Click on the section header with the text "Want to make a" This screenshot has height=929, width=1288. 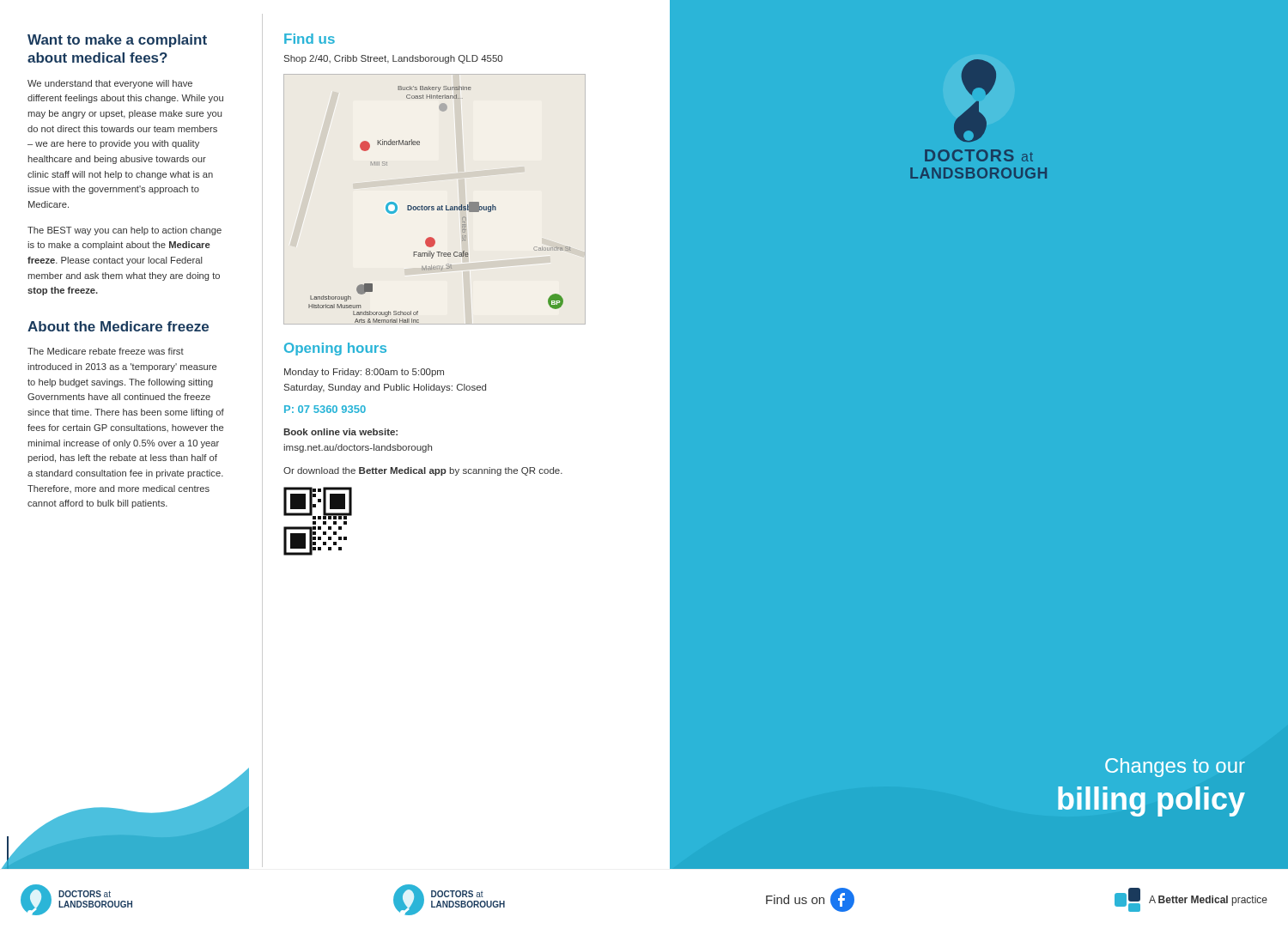(x=117, y=49)
